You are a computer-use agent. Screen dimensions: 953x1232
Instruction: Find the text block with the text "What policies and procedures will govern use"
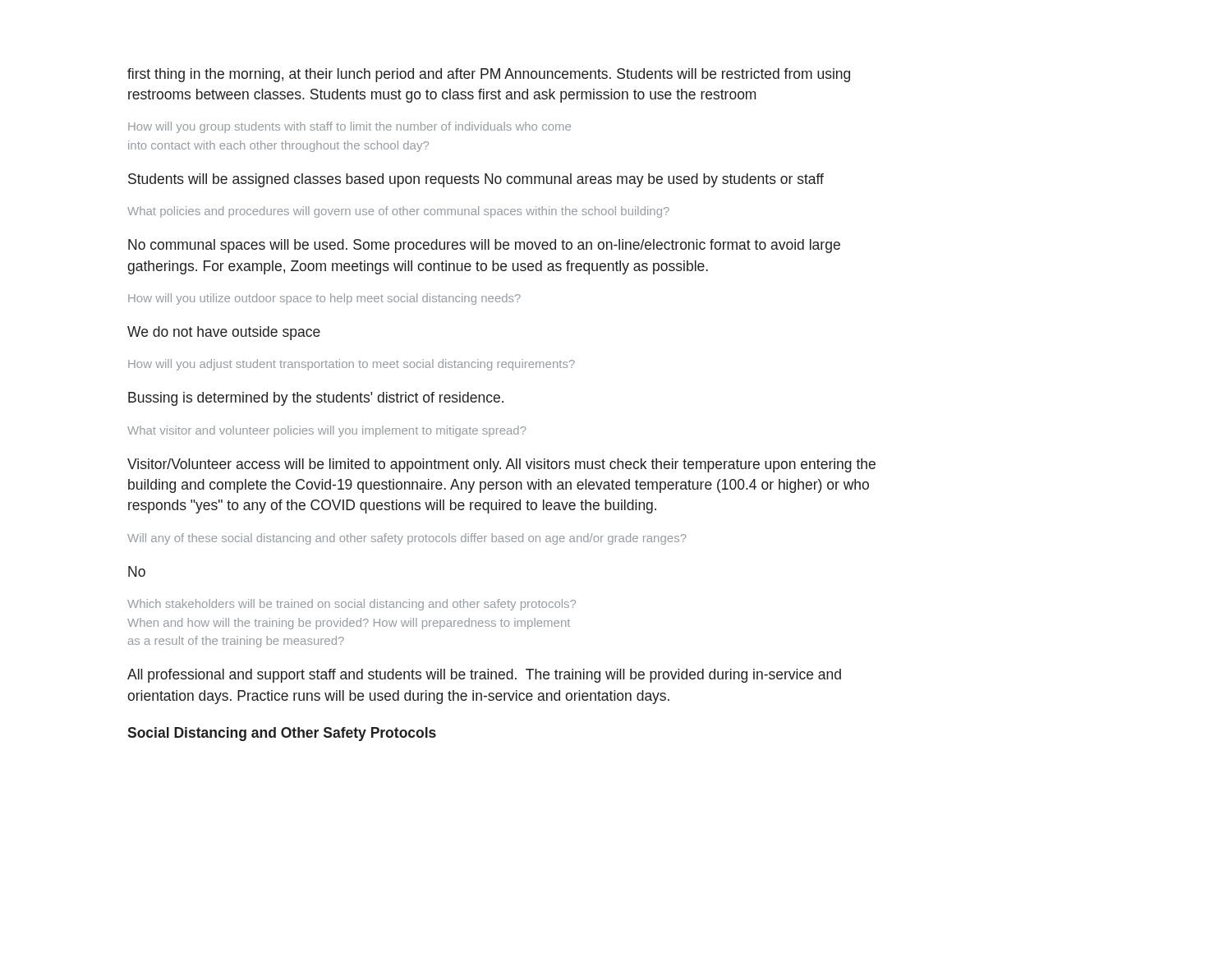(x=616, y=211)
